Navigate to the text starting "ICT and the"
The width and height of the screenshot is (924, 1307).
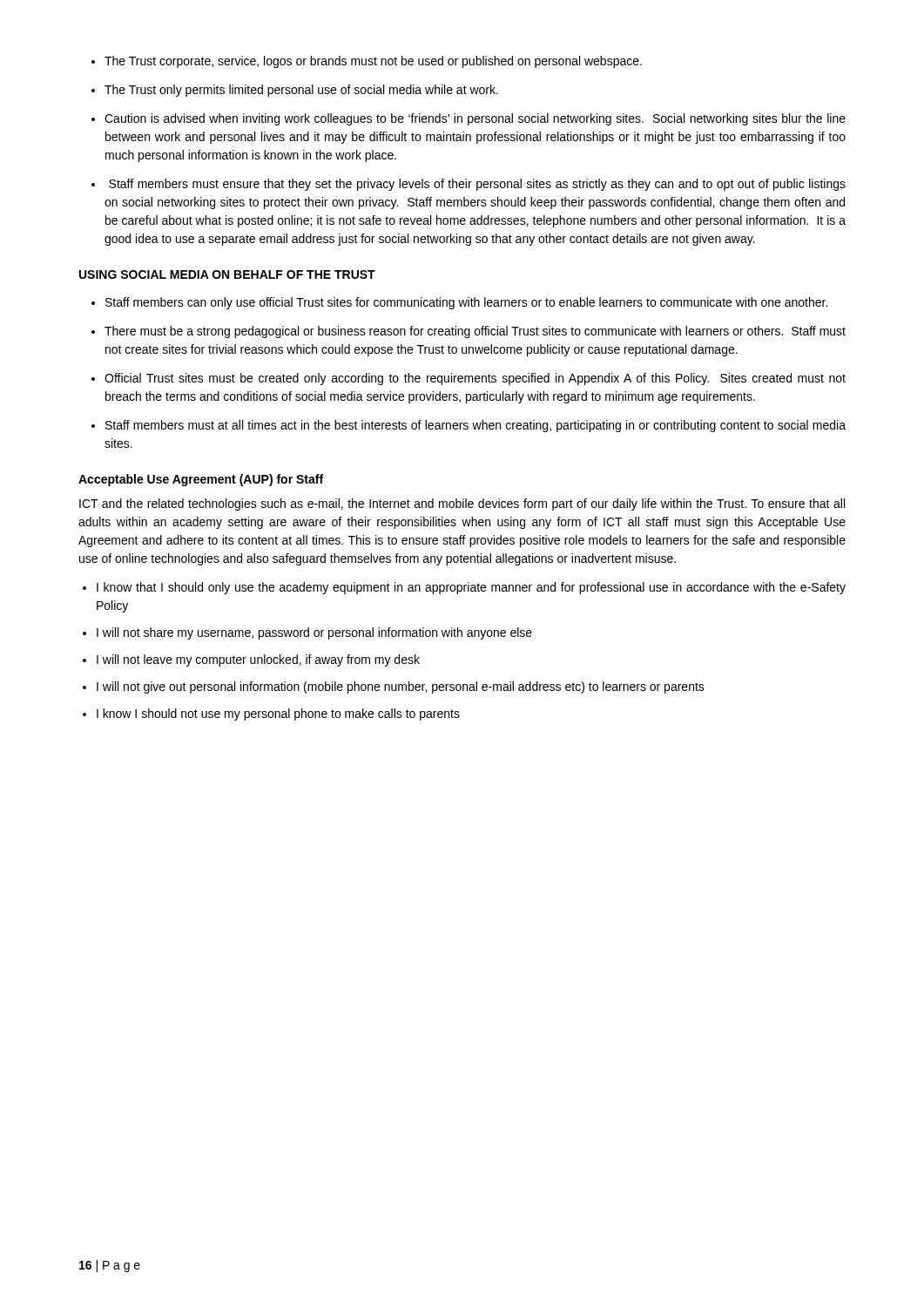(x=462, y=531)
